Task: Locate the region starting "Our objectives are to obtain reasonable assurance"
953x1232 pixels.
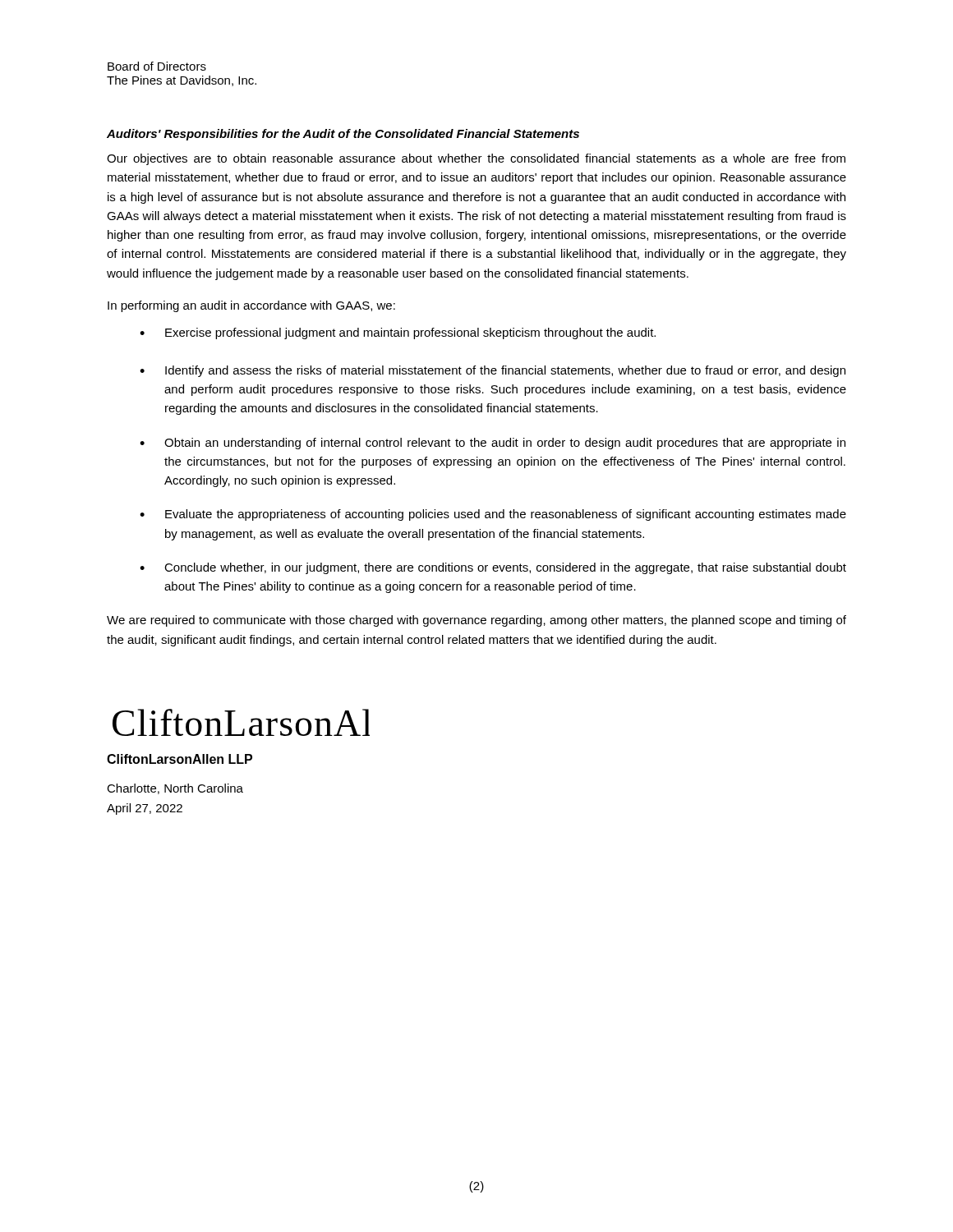Action: coord(476,215)
